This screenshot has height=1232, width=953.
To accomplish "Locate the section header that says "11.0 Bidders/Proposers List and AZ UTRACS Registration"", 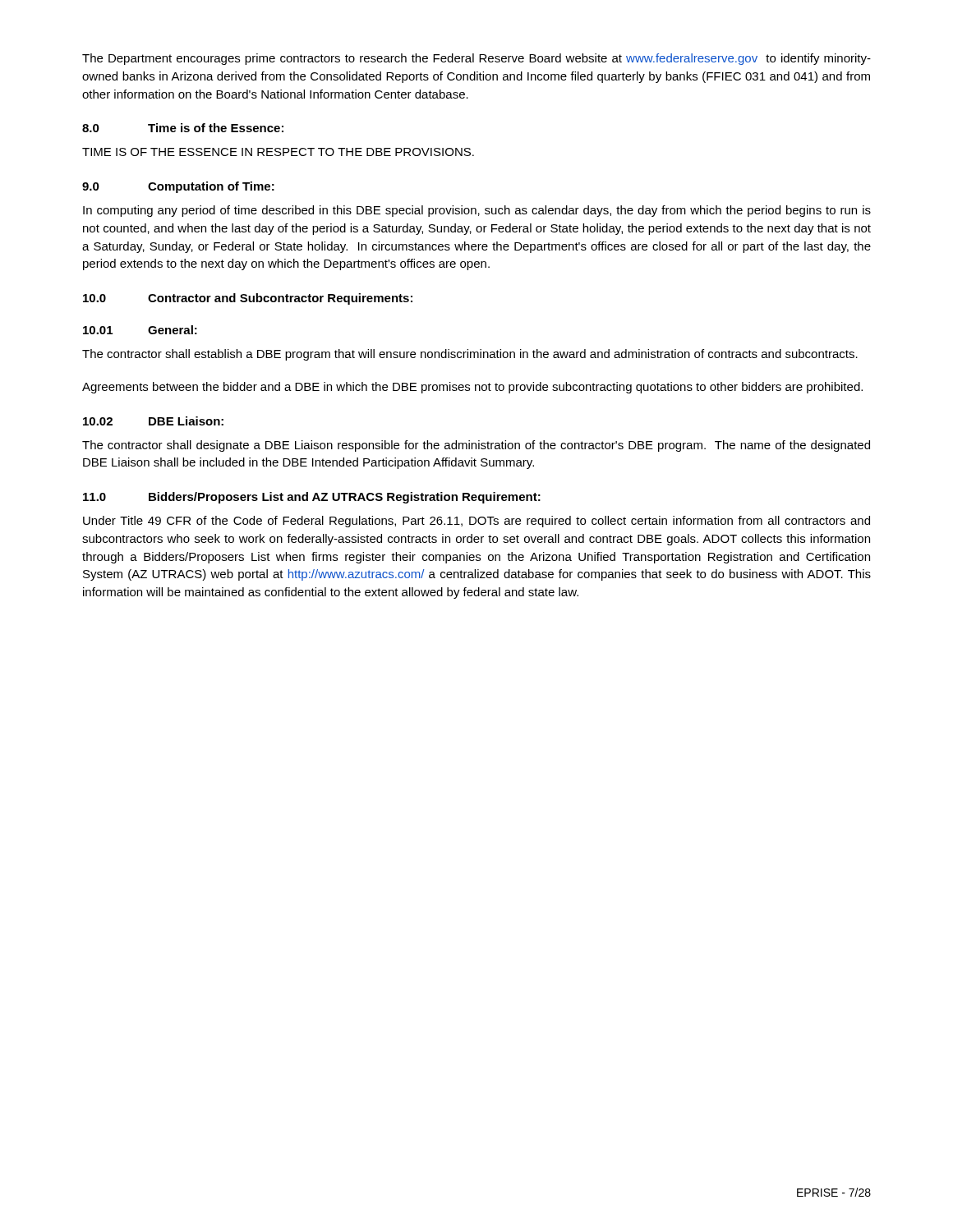I will [312, 496].
